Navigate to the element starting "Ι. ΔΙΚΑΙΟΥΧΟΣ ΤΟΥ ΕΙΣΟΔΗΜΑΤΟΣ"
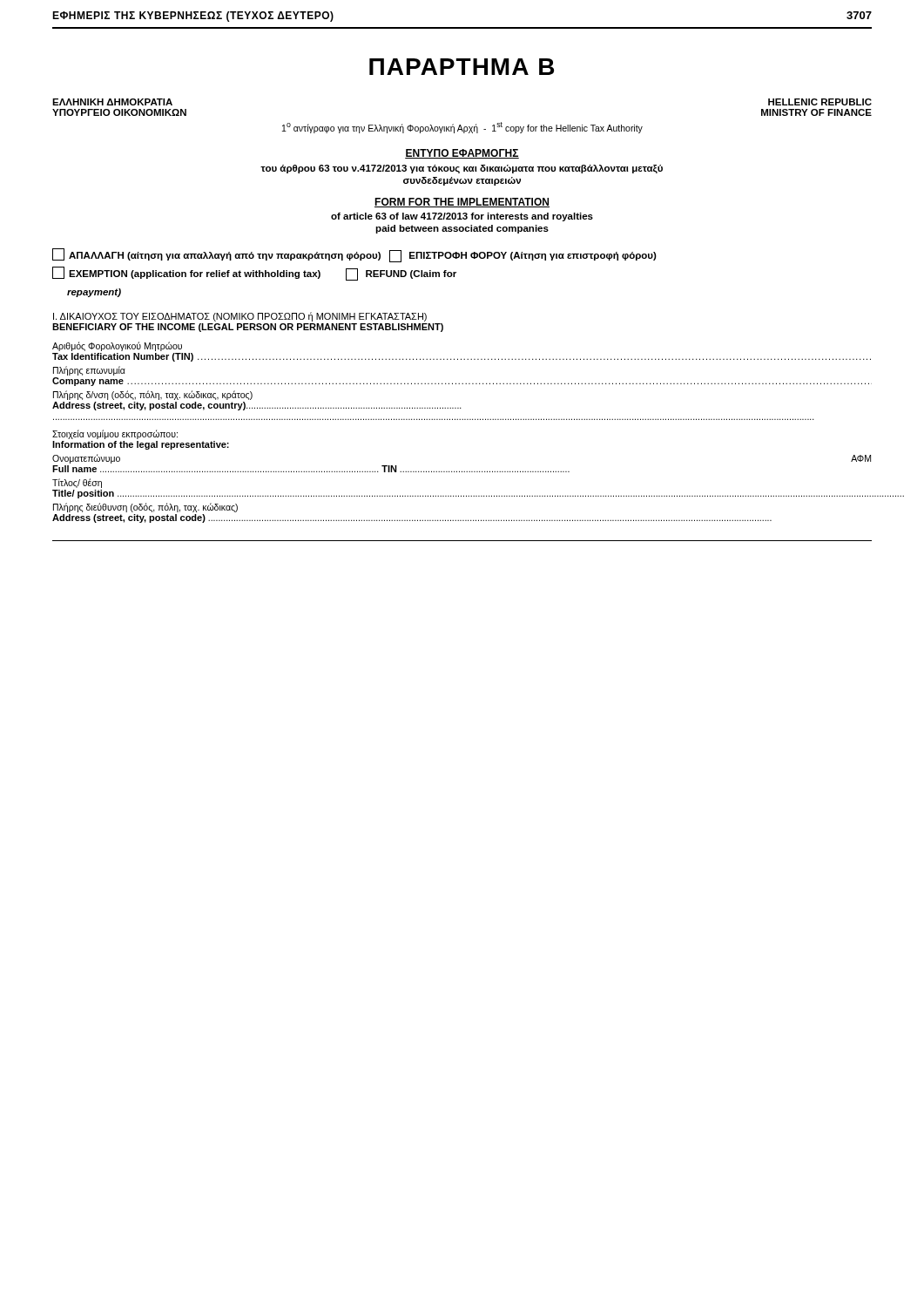 point(248,321)
